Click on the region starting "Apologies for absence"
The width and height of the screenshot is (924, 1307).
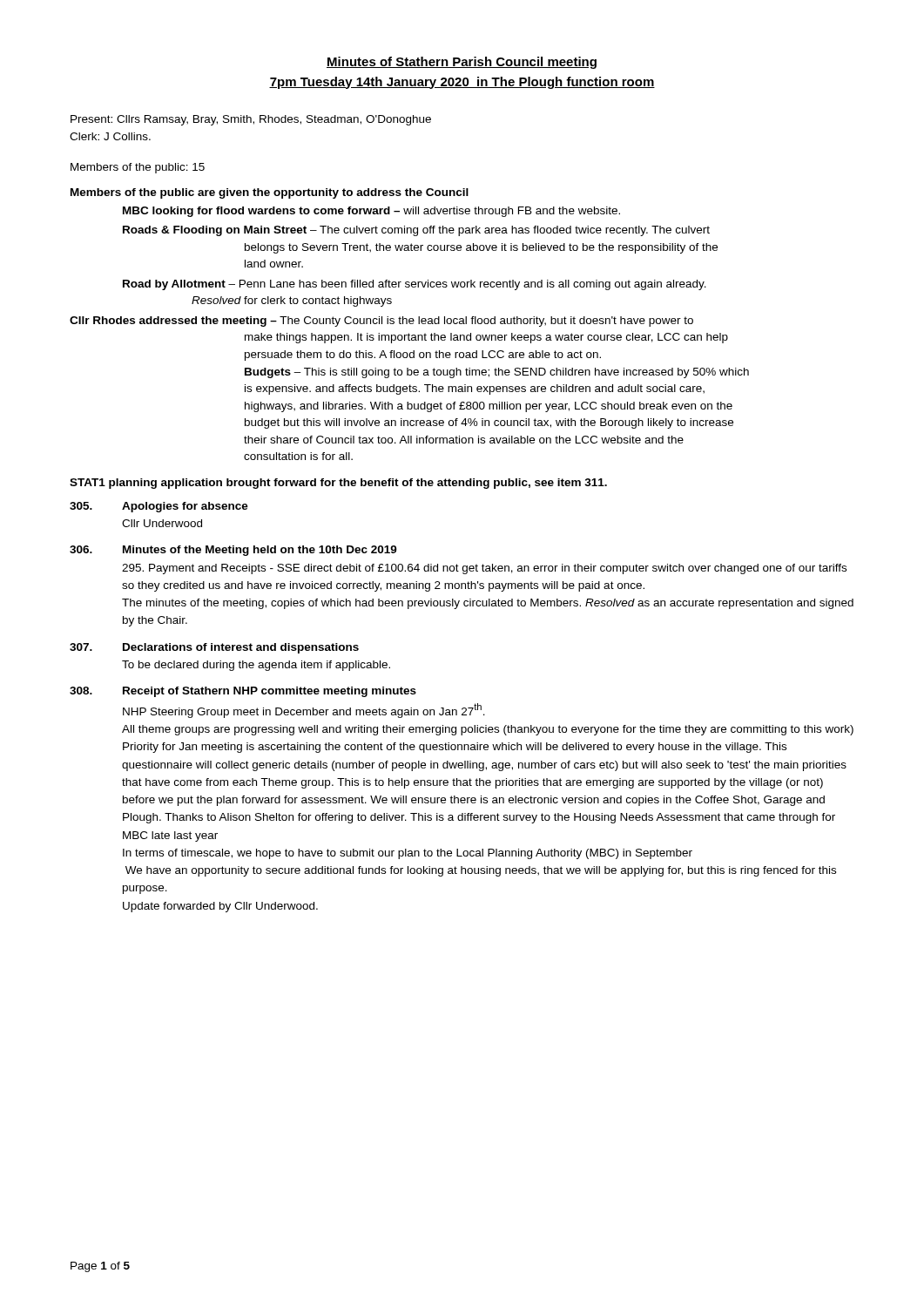(185, 515)
